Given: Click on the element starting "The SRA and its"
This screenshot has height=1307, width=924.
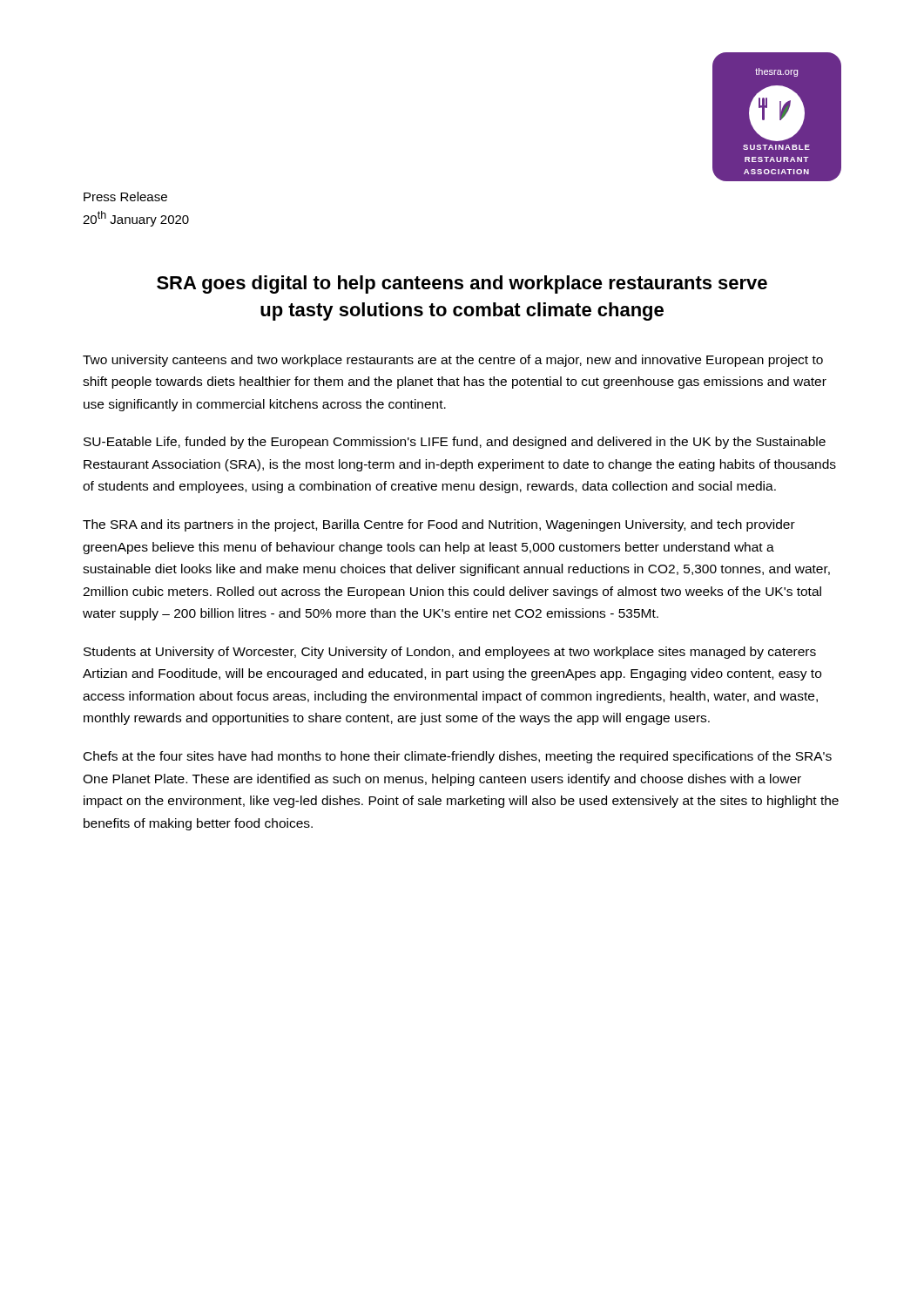Looking at the screenshot, I should (x=462, y=569).
